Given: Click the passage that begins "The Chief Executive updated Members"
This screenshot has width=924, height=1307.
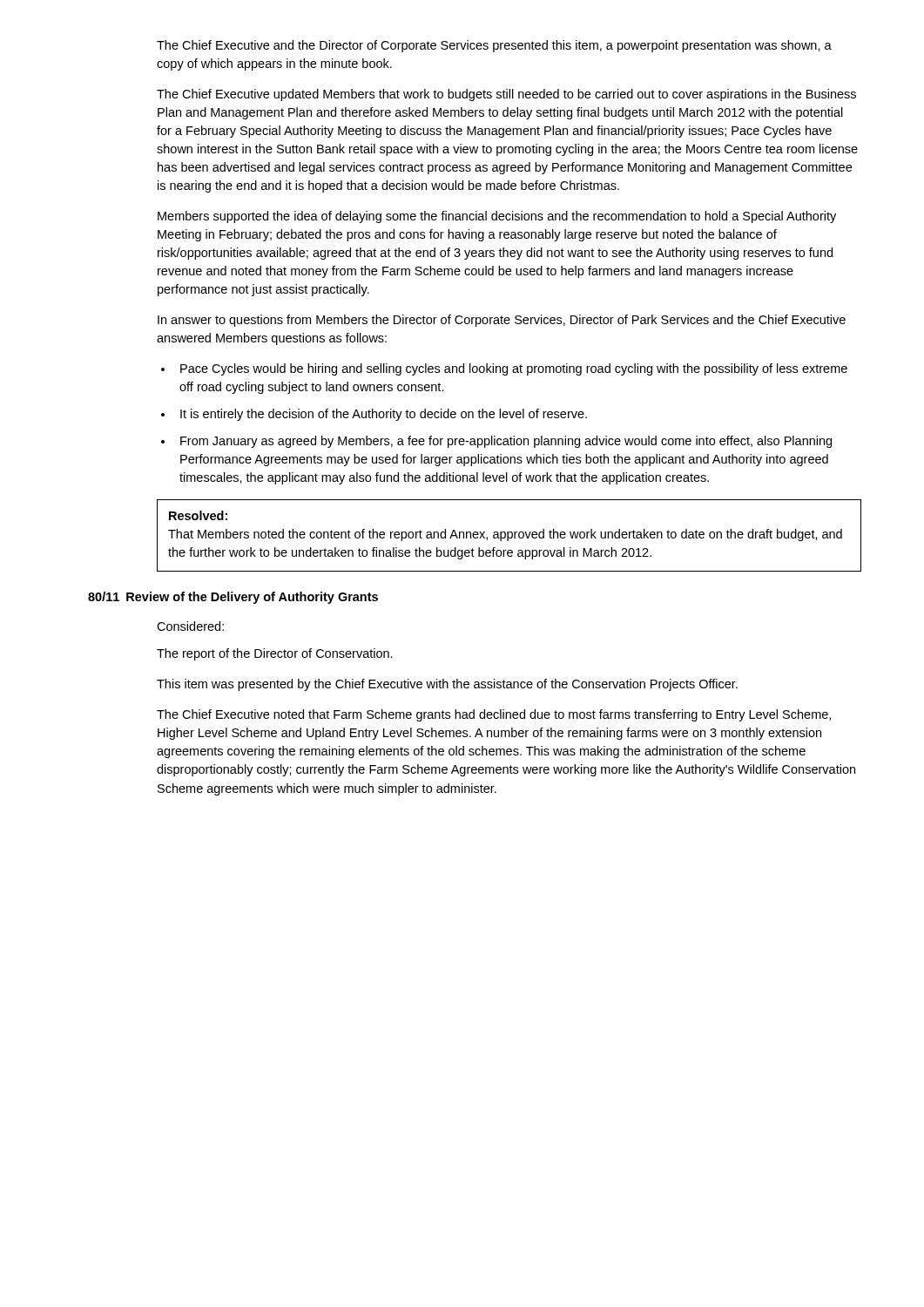Looking at the screenshot, I should [507, 140].
